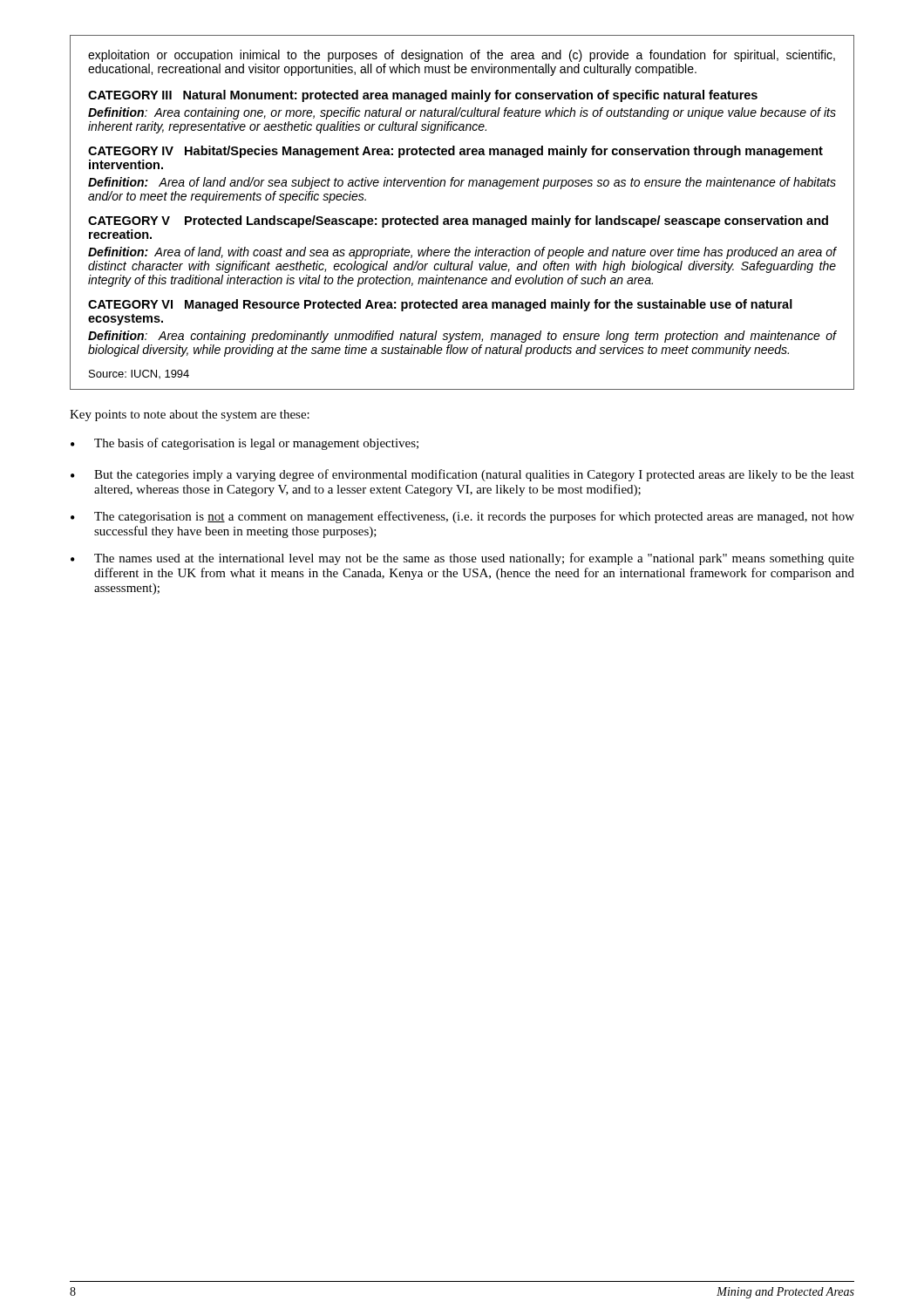
Task: Select the list item that reads "• But the categories imply"
Action: pos(462,482)
